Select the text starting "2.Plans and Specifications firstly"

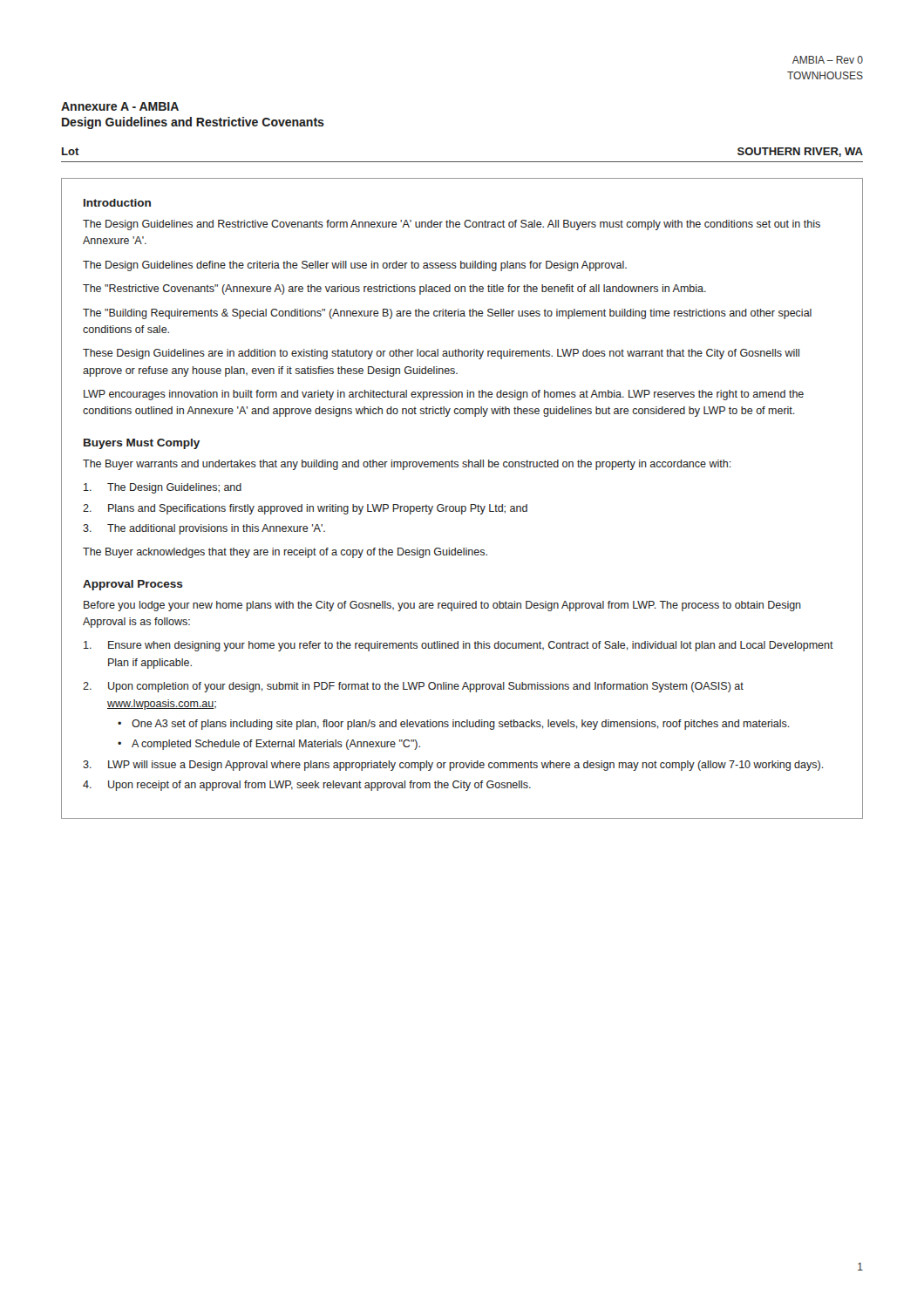coord(305,508)
